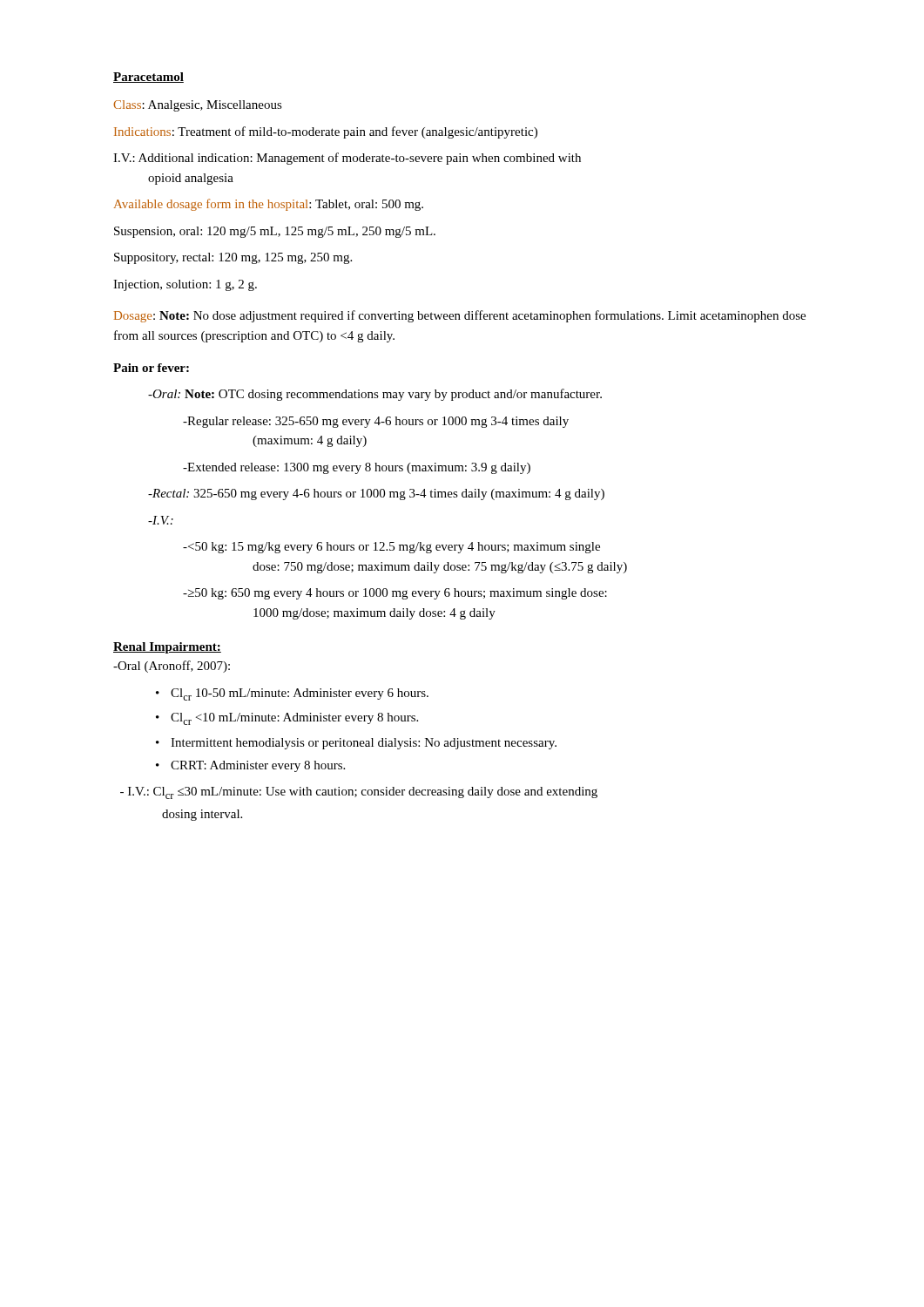The height and width of the screenshot is (1307, 924).
Task: Click on the text block starting "Dosage: Note: No"
Action: 460,325
